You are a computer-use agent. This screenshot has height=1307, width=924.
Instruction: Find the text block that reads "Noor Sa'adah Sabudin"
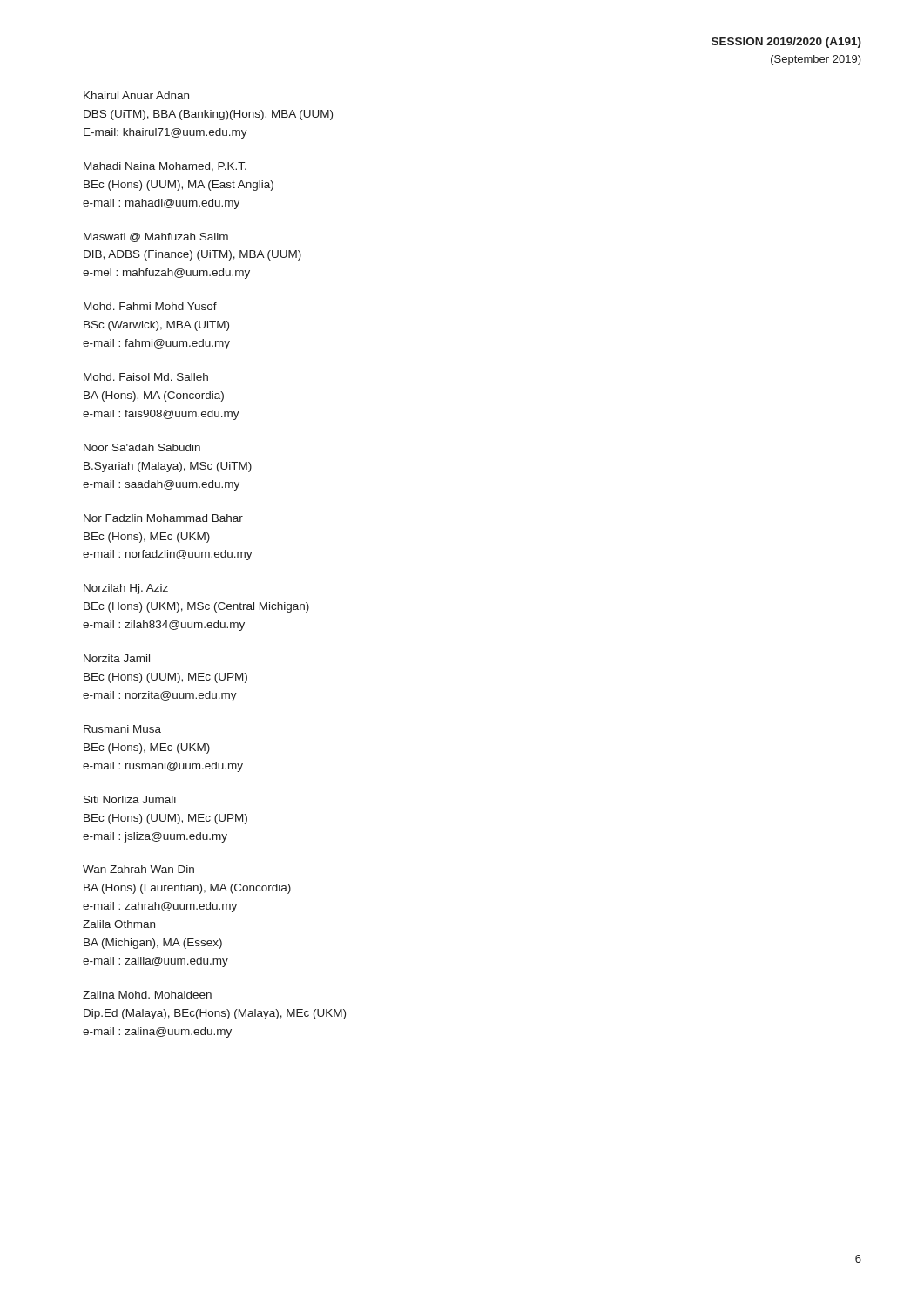167,465
